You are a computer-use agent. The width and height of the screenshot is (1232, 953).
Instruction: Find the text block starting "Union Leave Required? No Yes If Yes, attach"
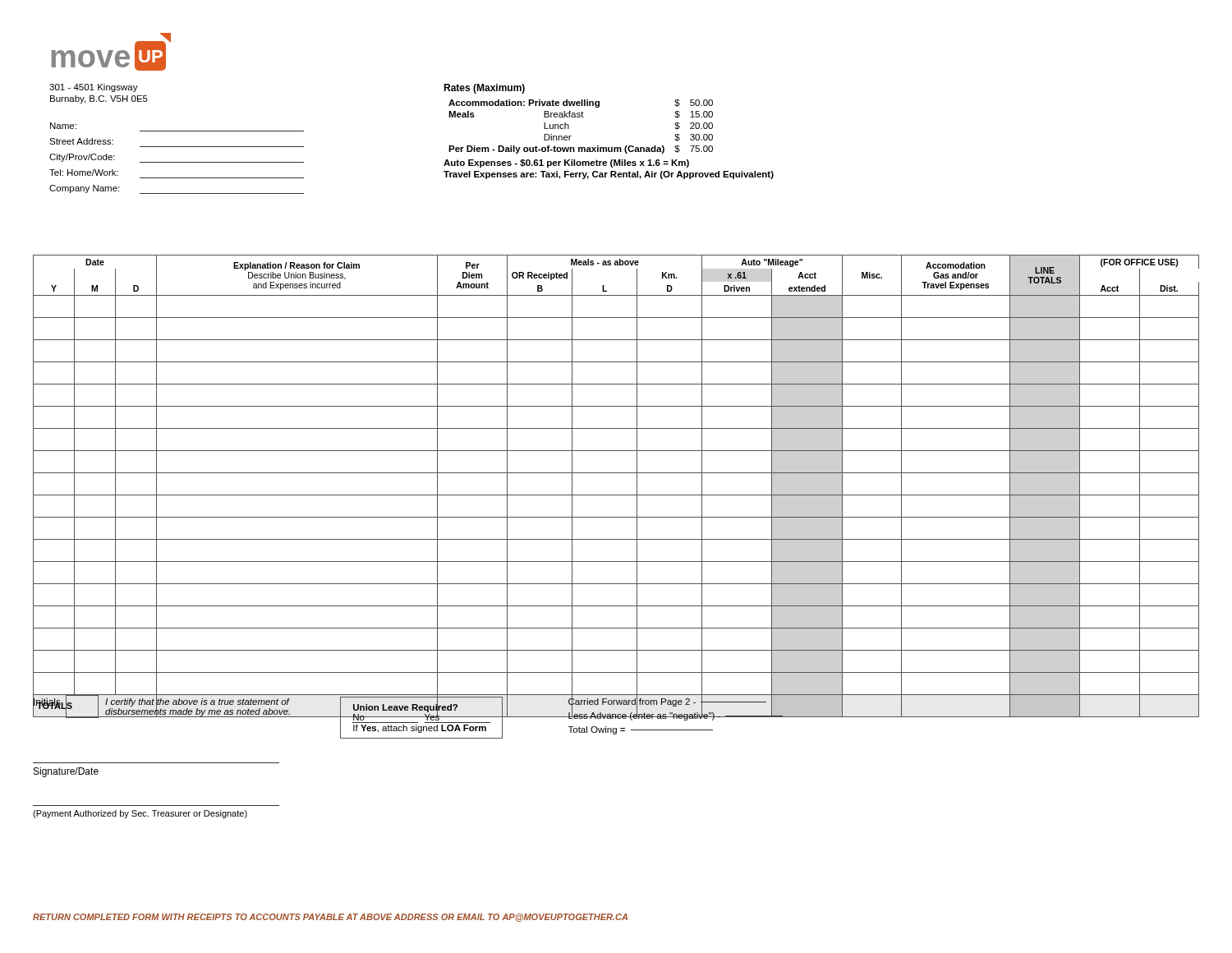[x=421, y=718]
